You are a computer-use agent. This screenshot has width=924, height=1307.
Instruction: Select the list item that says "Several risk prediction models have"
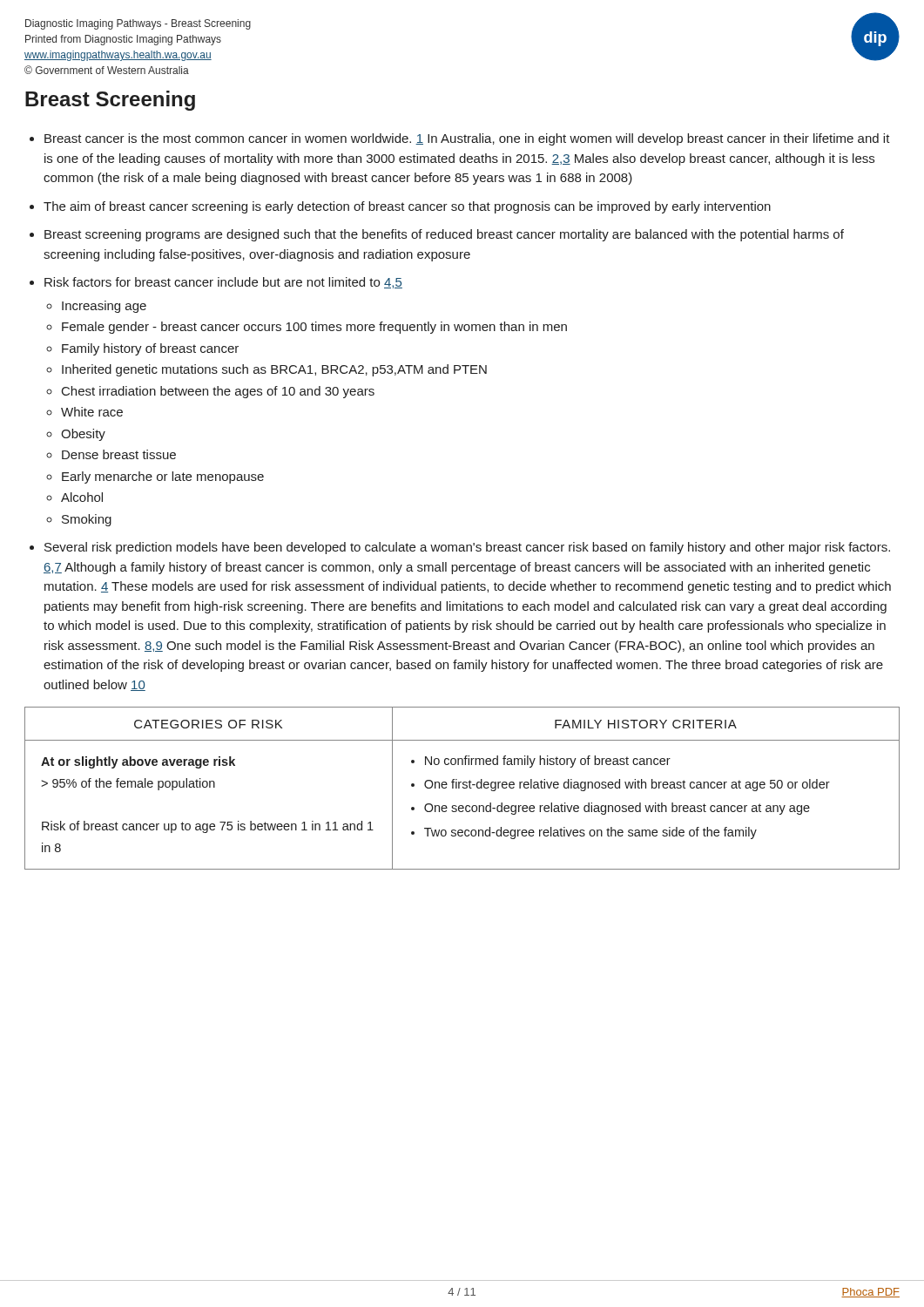pyautogui.click(x=467, y=615)
